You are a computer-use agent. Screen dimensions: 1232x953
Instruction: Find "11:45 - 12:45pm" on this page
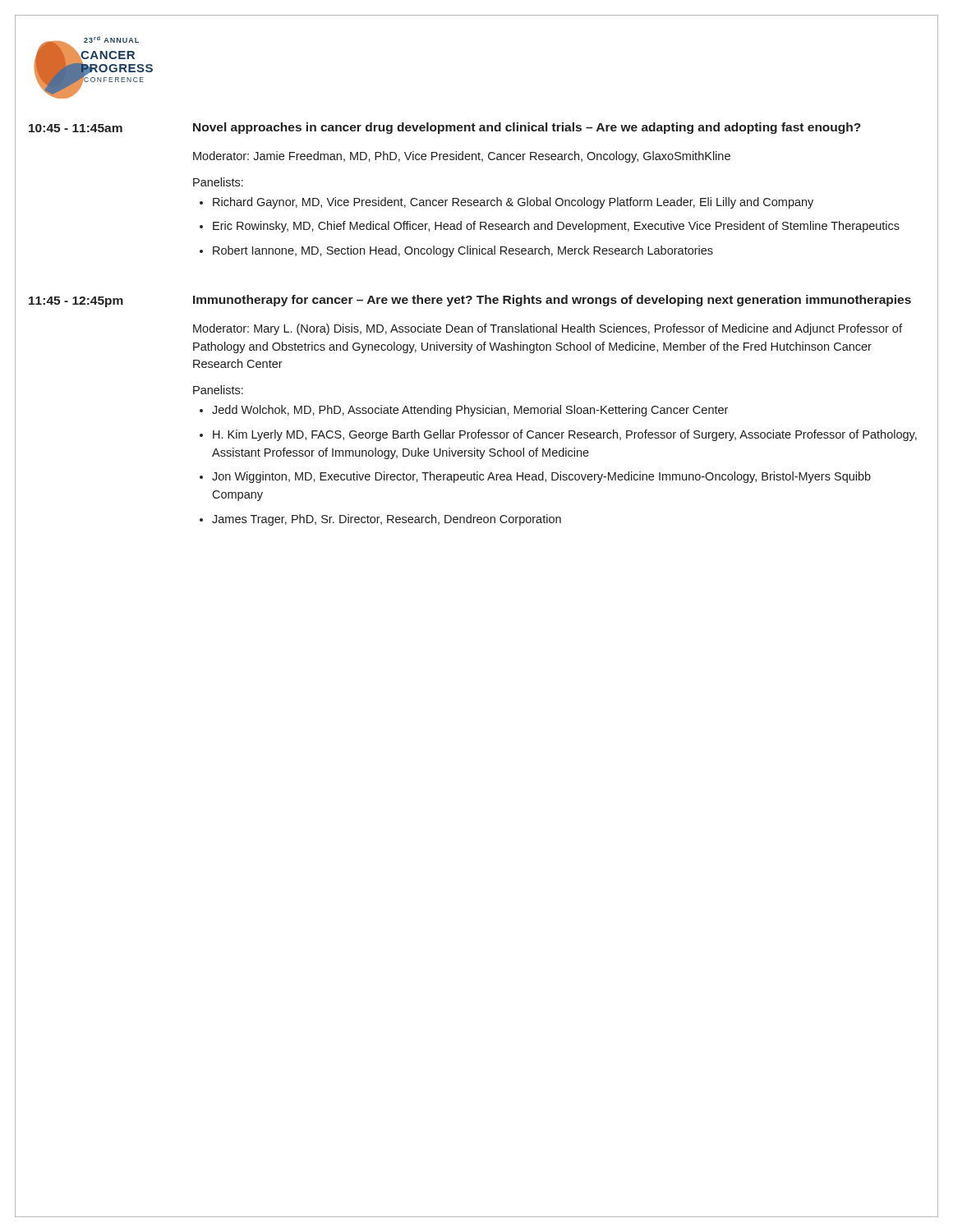tap(76, 300)
